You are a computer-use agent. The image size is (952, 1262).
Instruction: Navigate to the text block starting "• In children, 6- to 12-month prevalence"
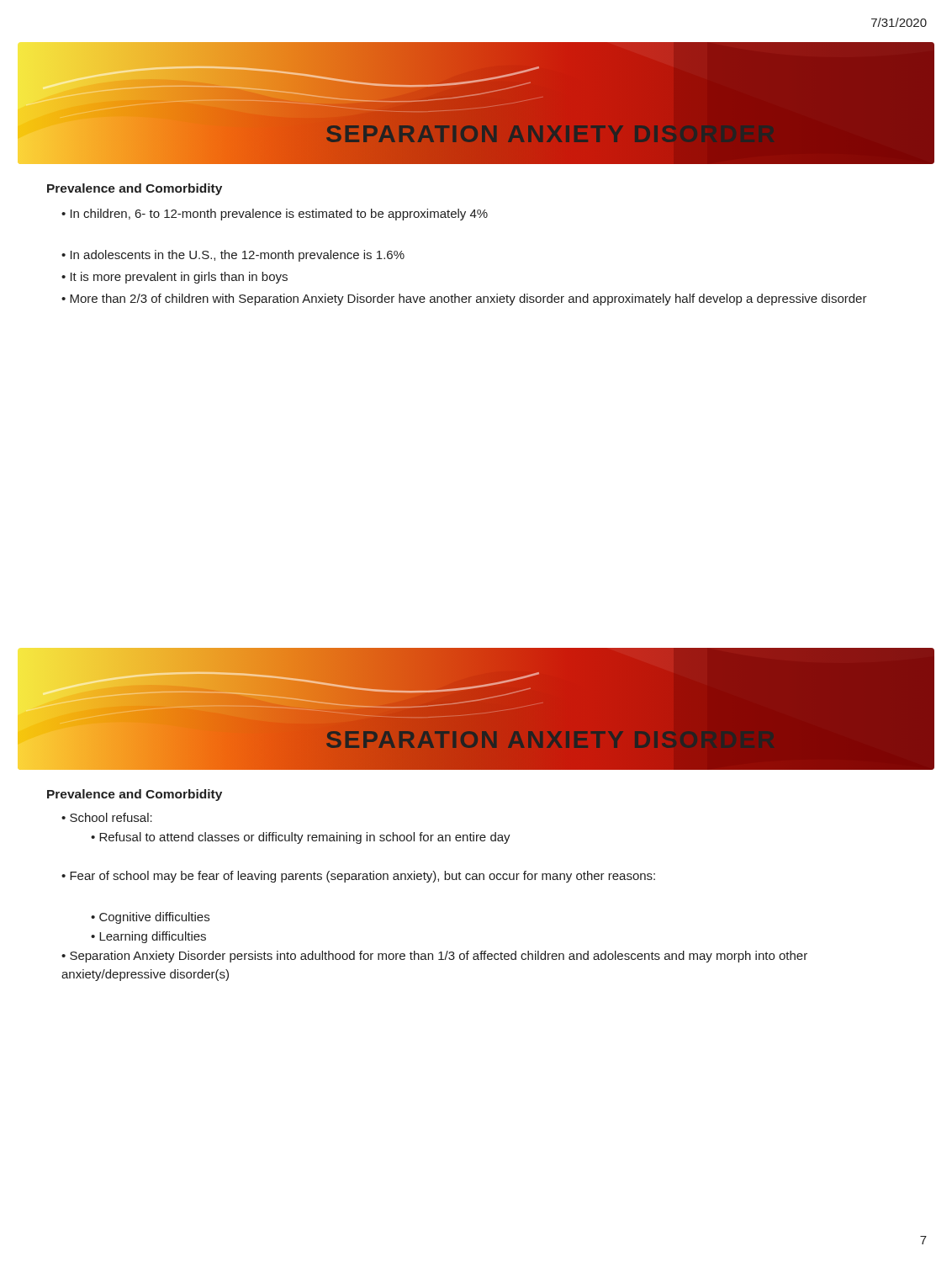[275, 213]
